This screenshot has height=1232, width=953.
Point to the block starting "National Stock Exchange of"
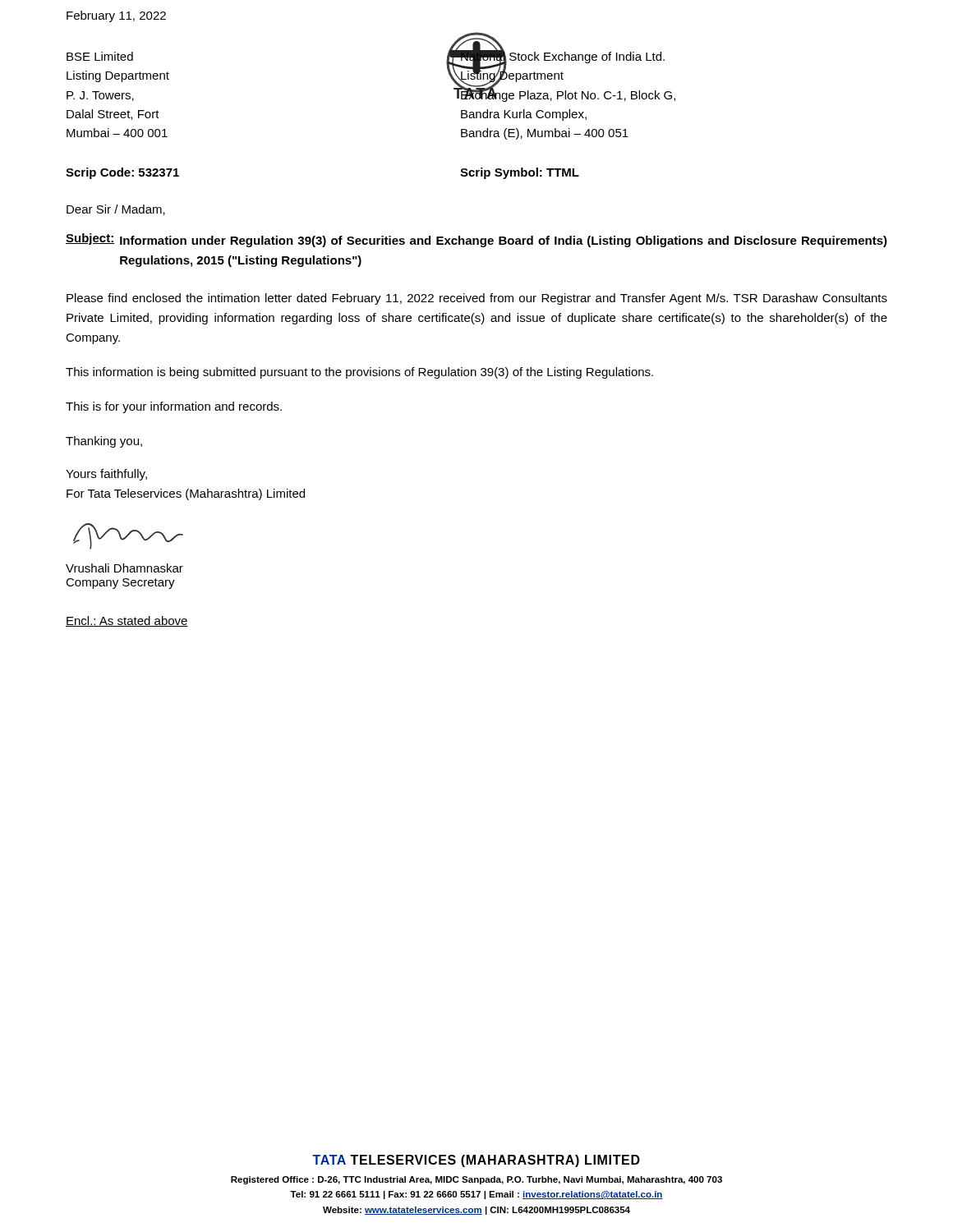[x=568, y=94]
